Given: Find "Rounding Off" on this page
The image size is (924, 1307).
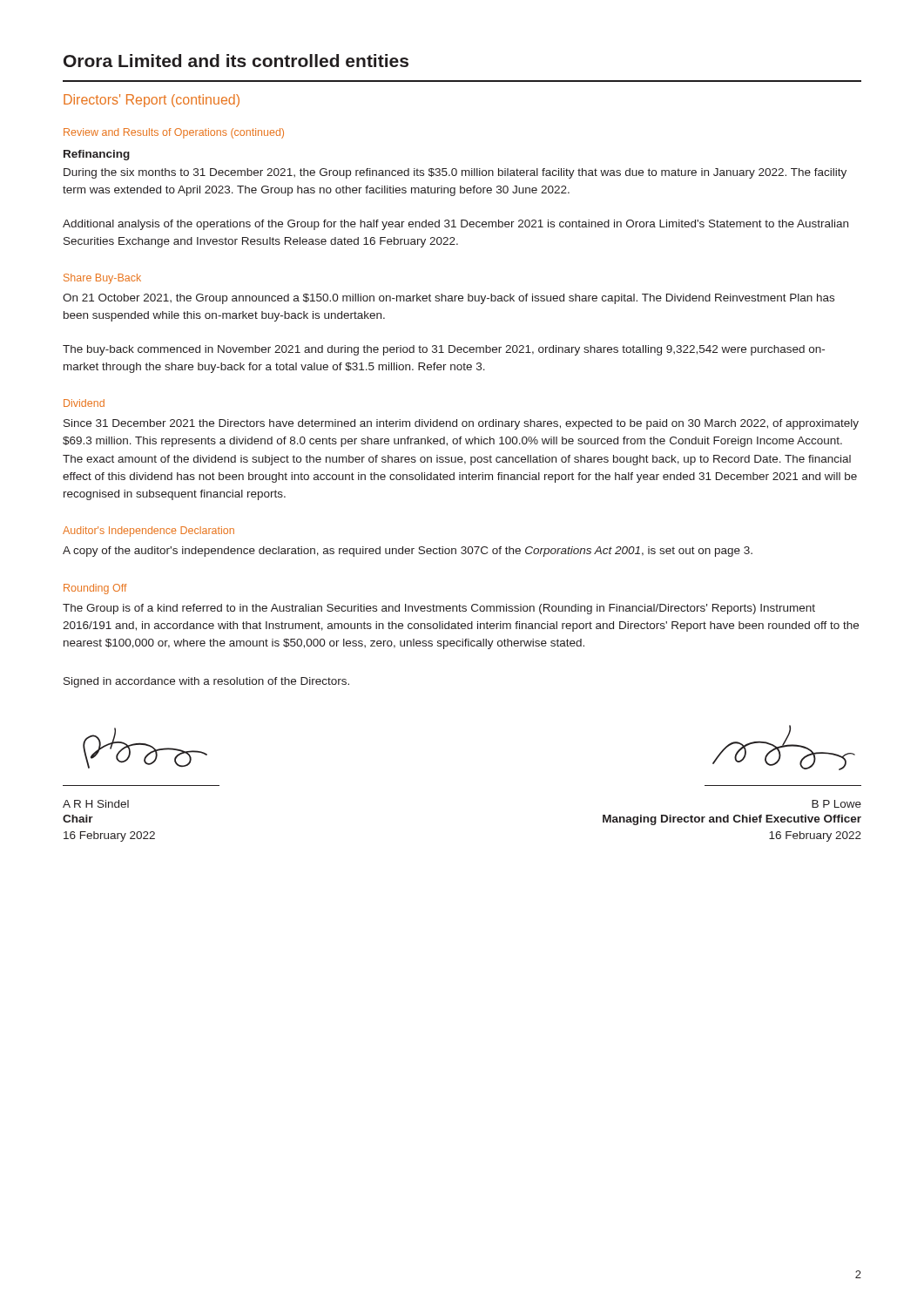Looking at the screenshot, I should pos(95,588).
